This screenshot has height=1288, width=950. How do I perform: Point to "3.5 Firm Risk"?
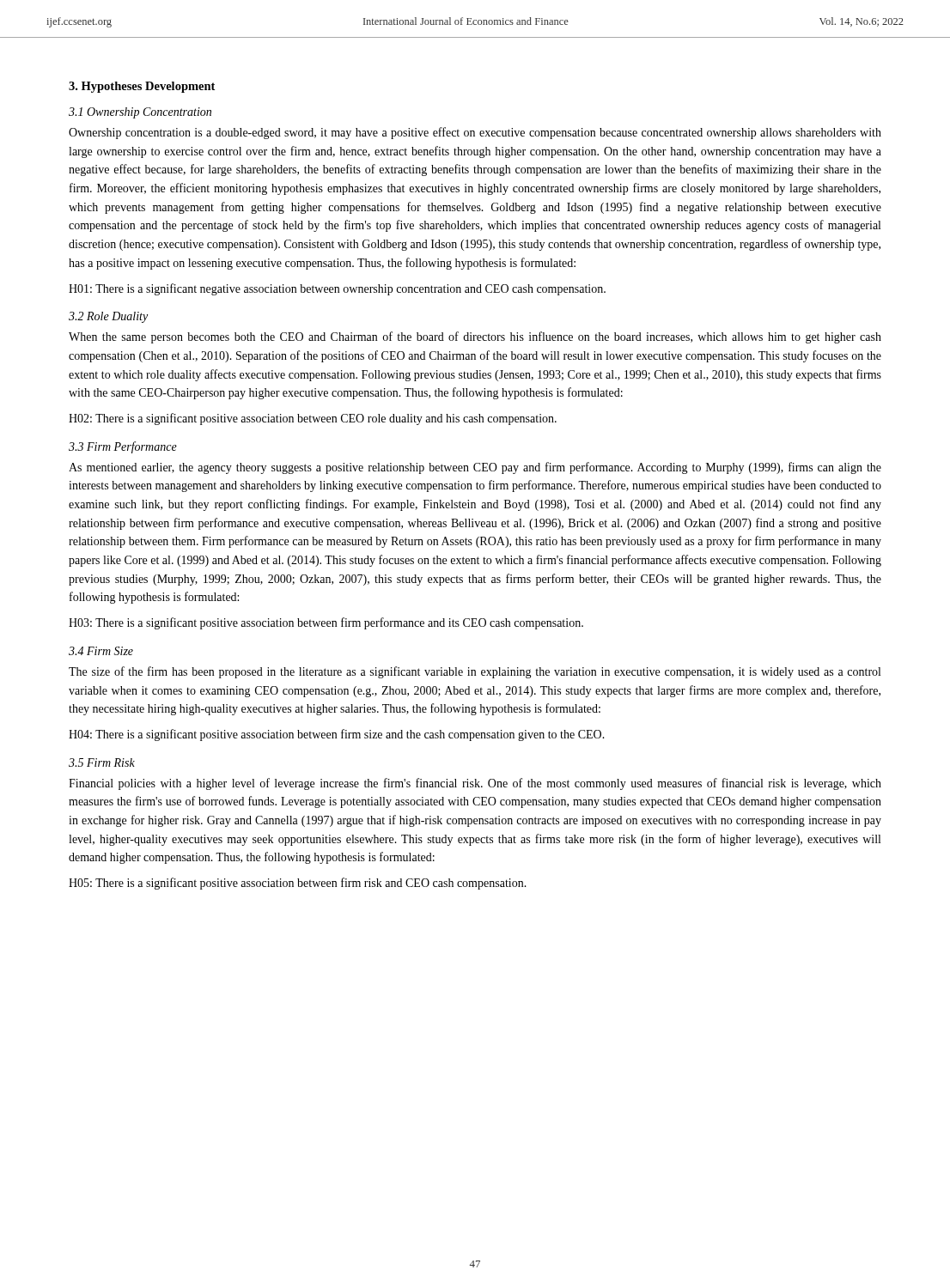pos(102,762)
